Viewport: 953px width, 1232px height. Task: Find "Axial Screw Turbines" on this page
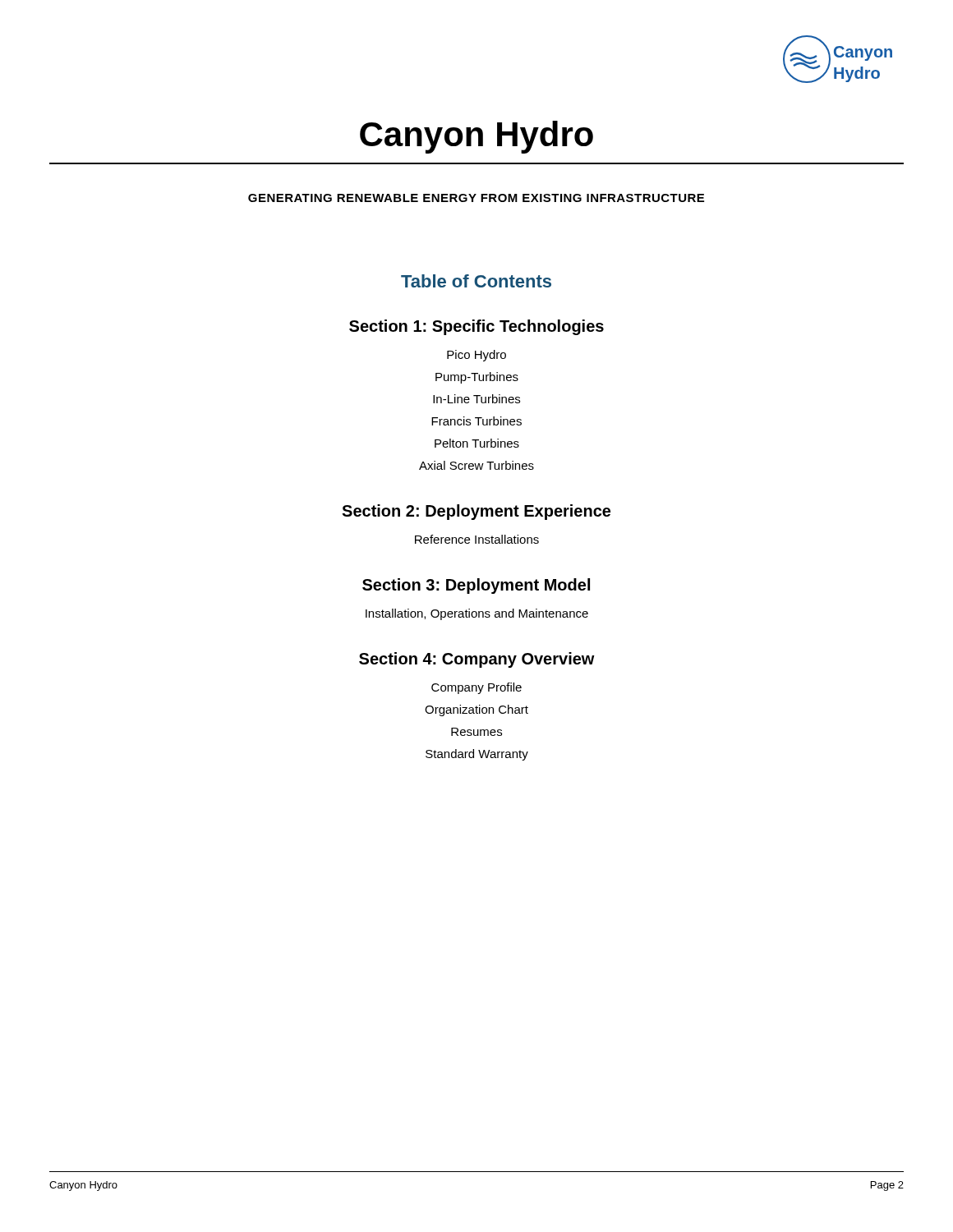click(x=476, y=465)
